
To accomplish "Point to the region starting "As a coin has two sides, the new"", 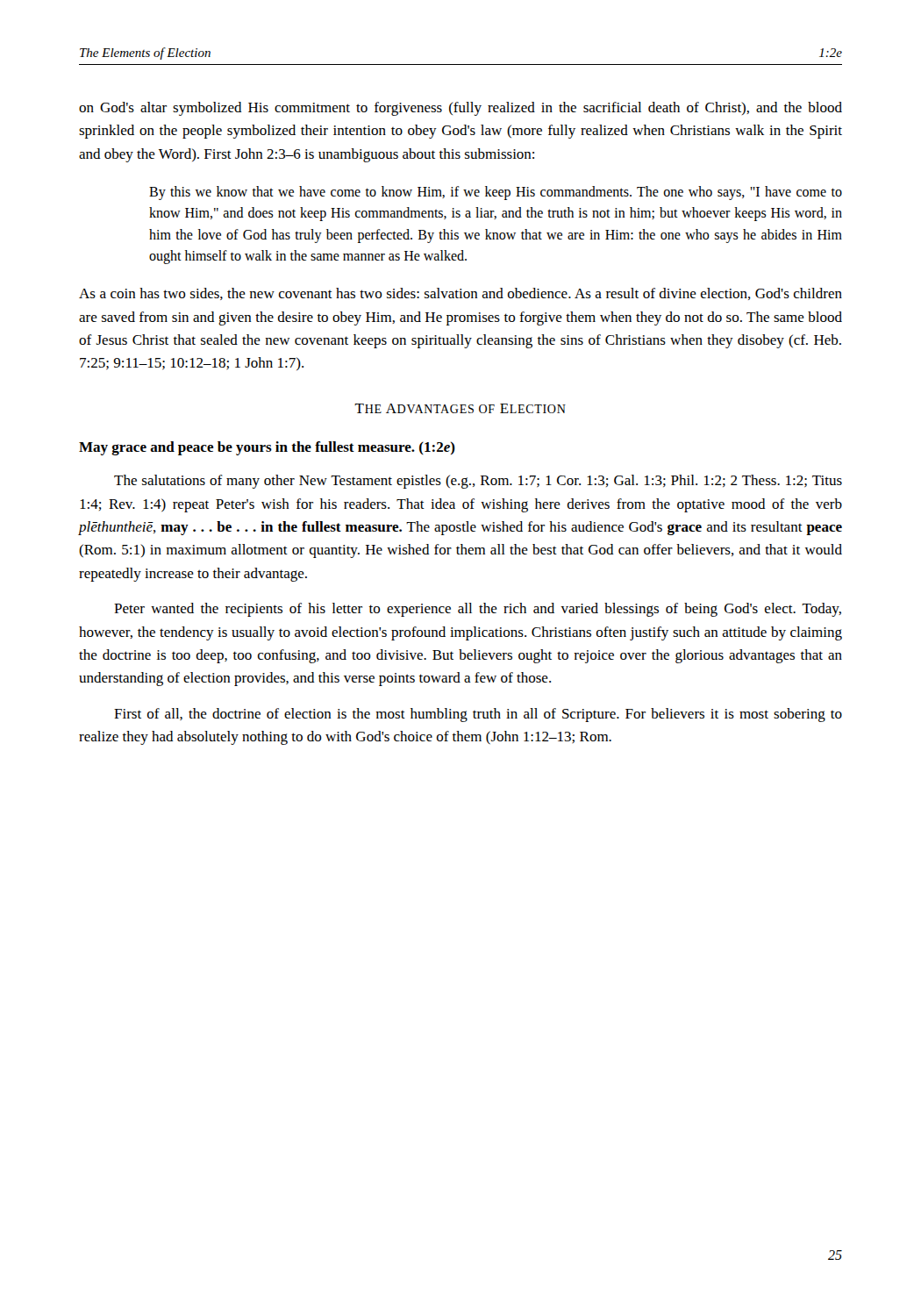I will 460,328.
